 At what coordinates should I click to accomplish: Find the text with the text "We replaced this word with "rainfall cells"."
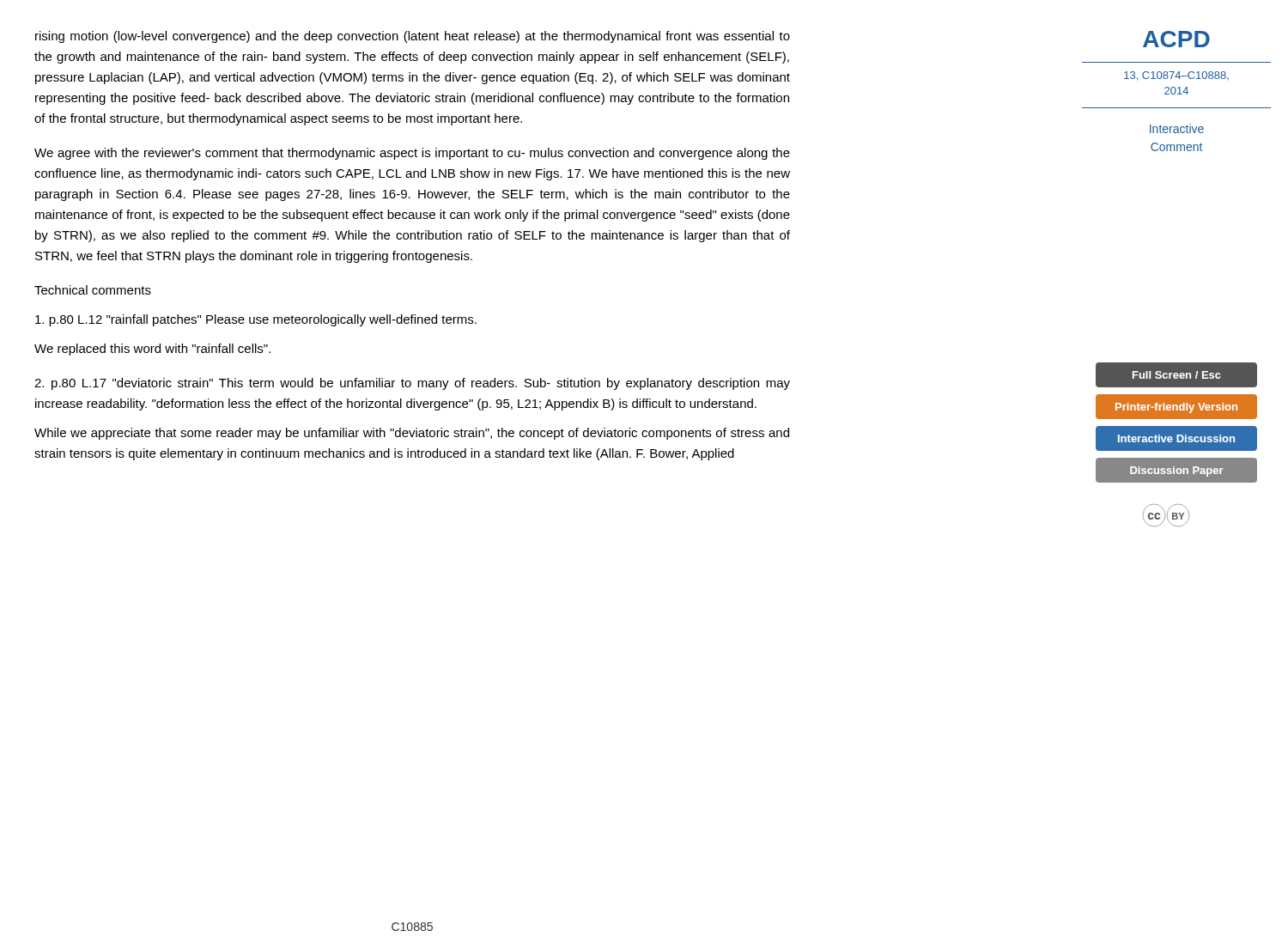click(152, 350)
